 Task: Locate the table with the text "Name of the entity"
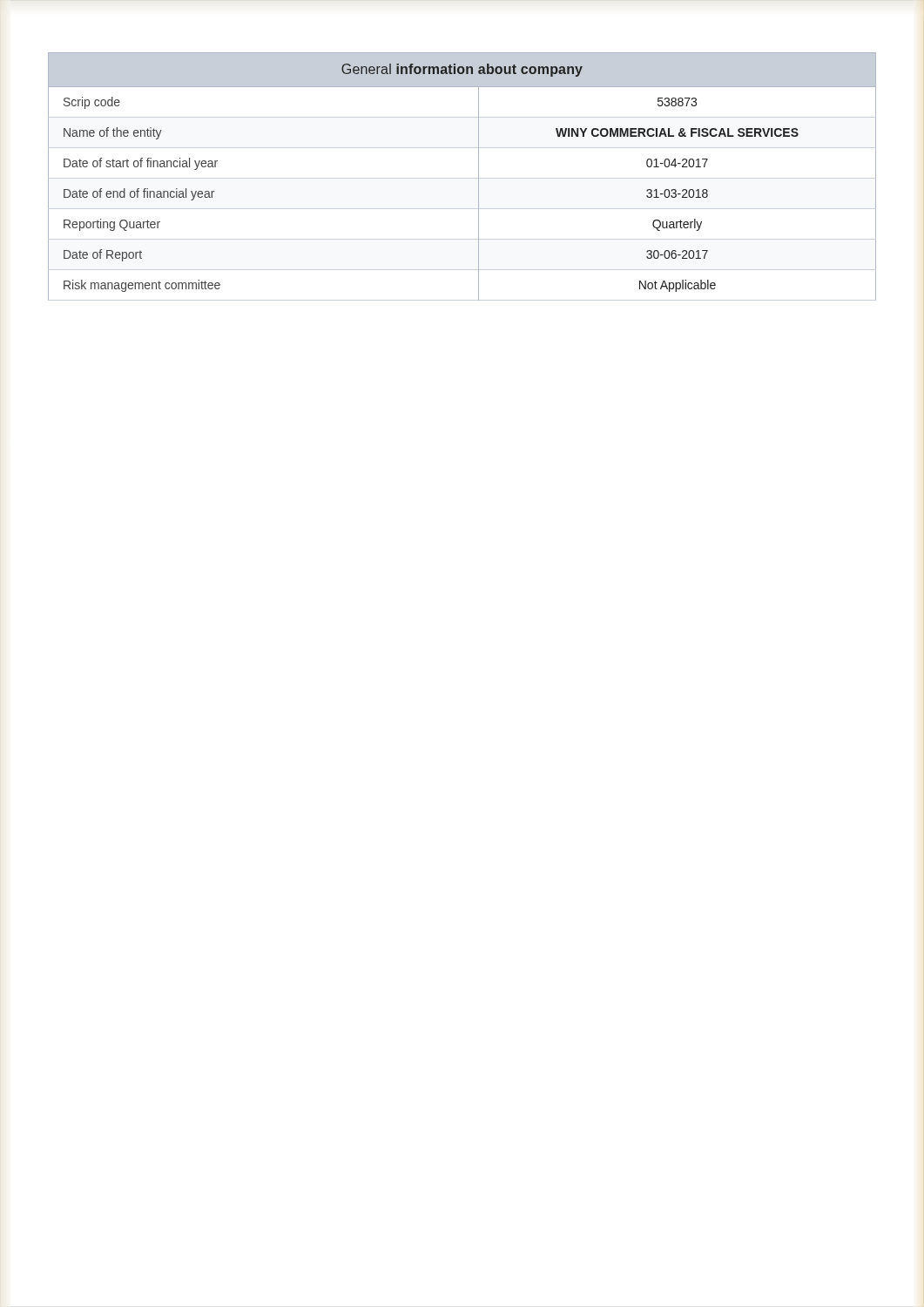[462, 176]
